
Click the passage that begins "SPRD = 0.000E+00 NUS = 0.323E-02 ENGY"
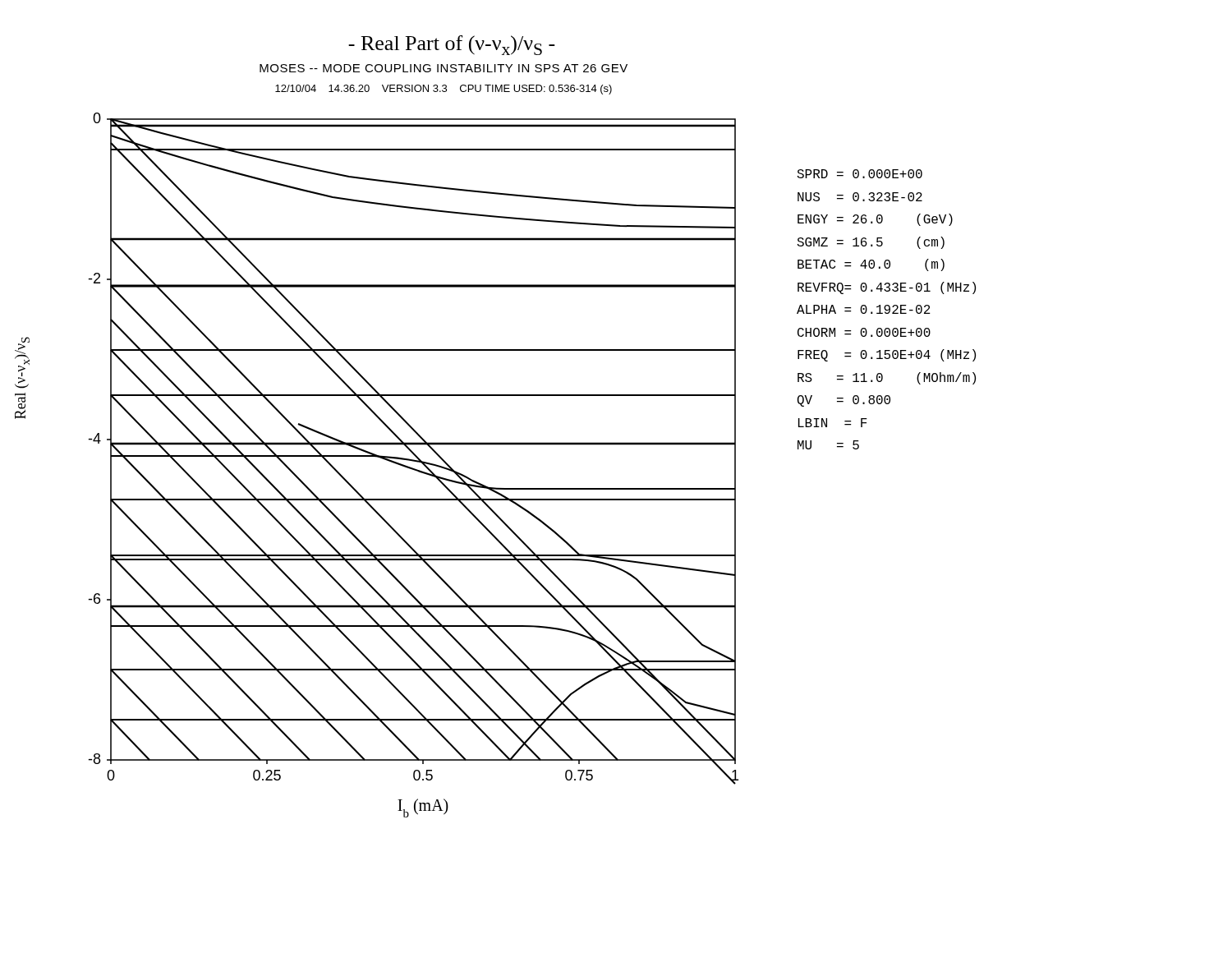coord(887,311)
